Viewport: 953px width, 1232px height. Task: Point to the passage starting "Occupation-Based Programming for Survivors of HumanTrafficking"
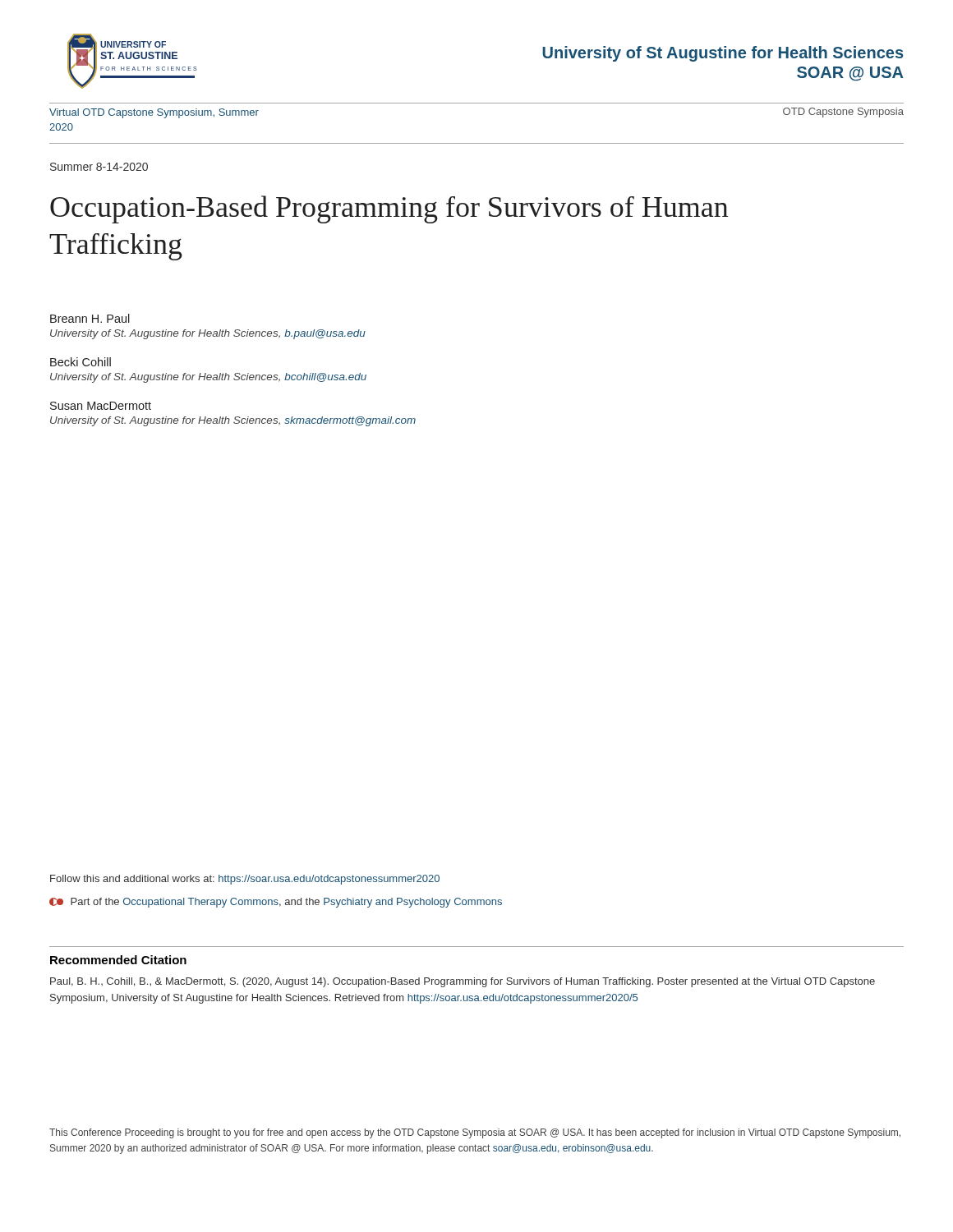476,226
